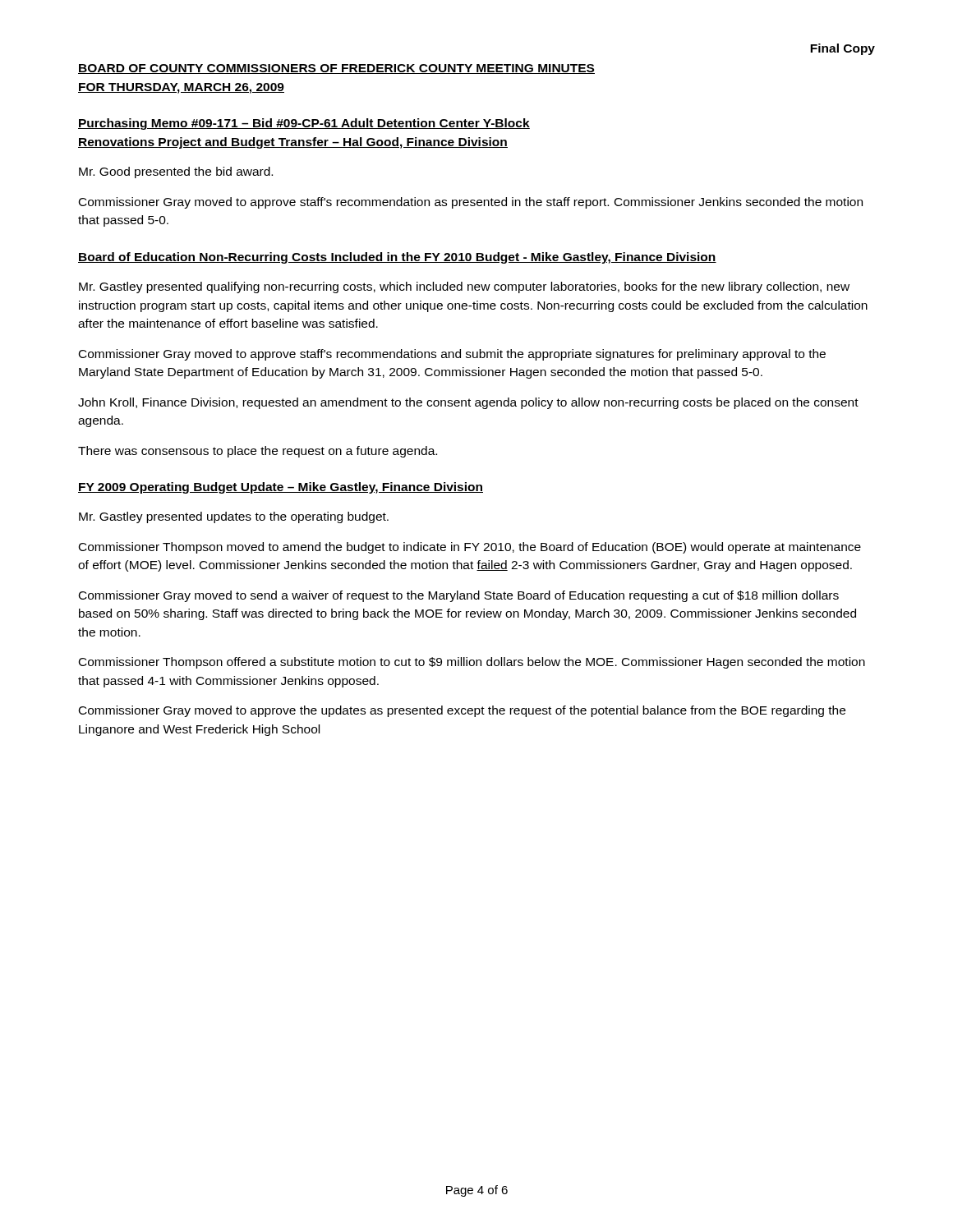953x1232 pixels.
Task: Navigate to the element starting "Commissioner Thompson offered a substitute"
Action: pos(472,671)
